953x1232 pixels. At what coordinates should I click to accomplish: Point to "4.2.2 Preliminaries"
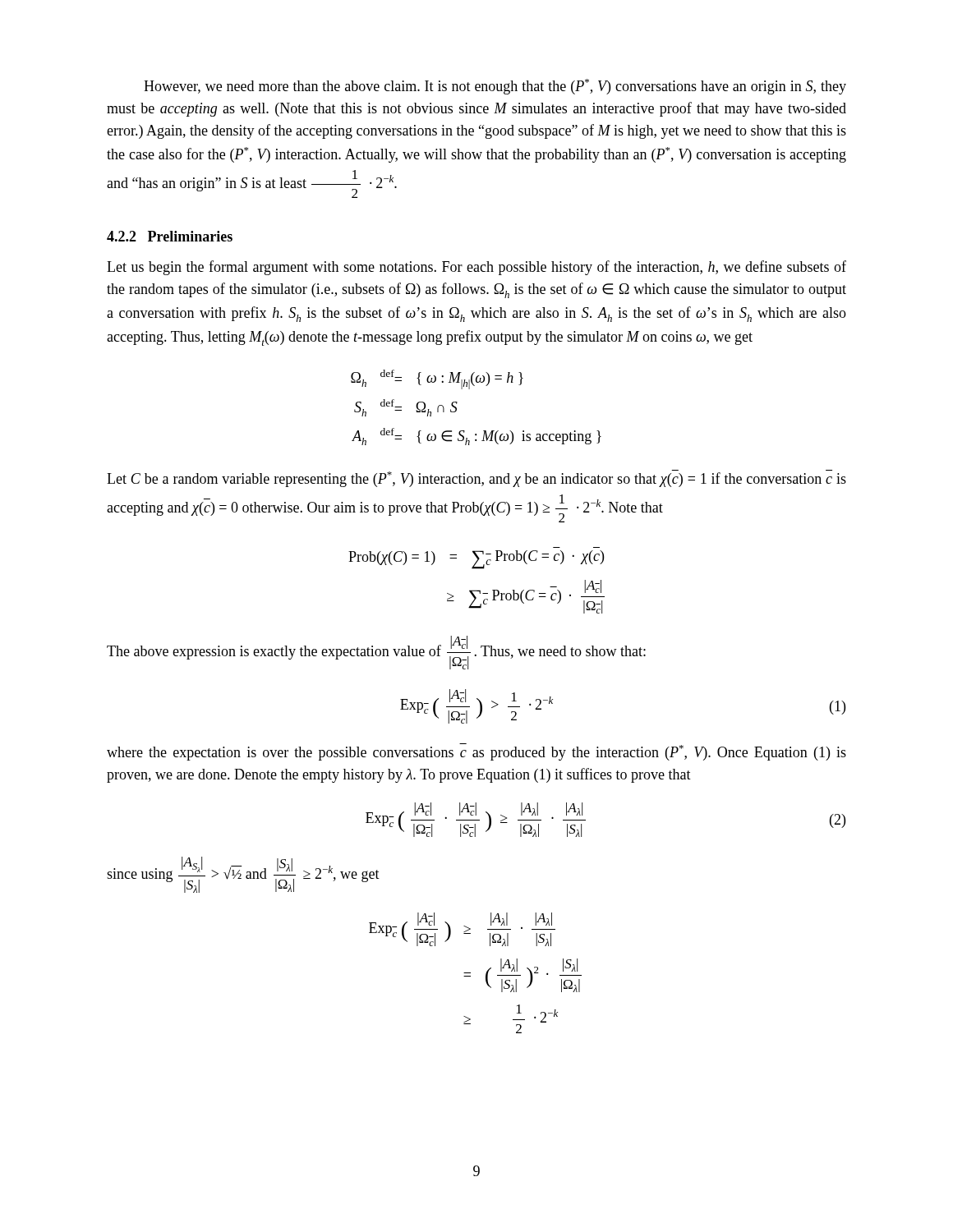[x=170, y=237]
